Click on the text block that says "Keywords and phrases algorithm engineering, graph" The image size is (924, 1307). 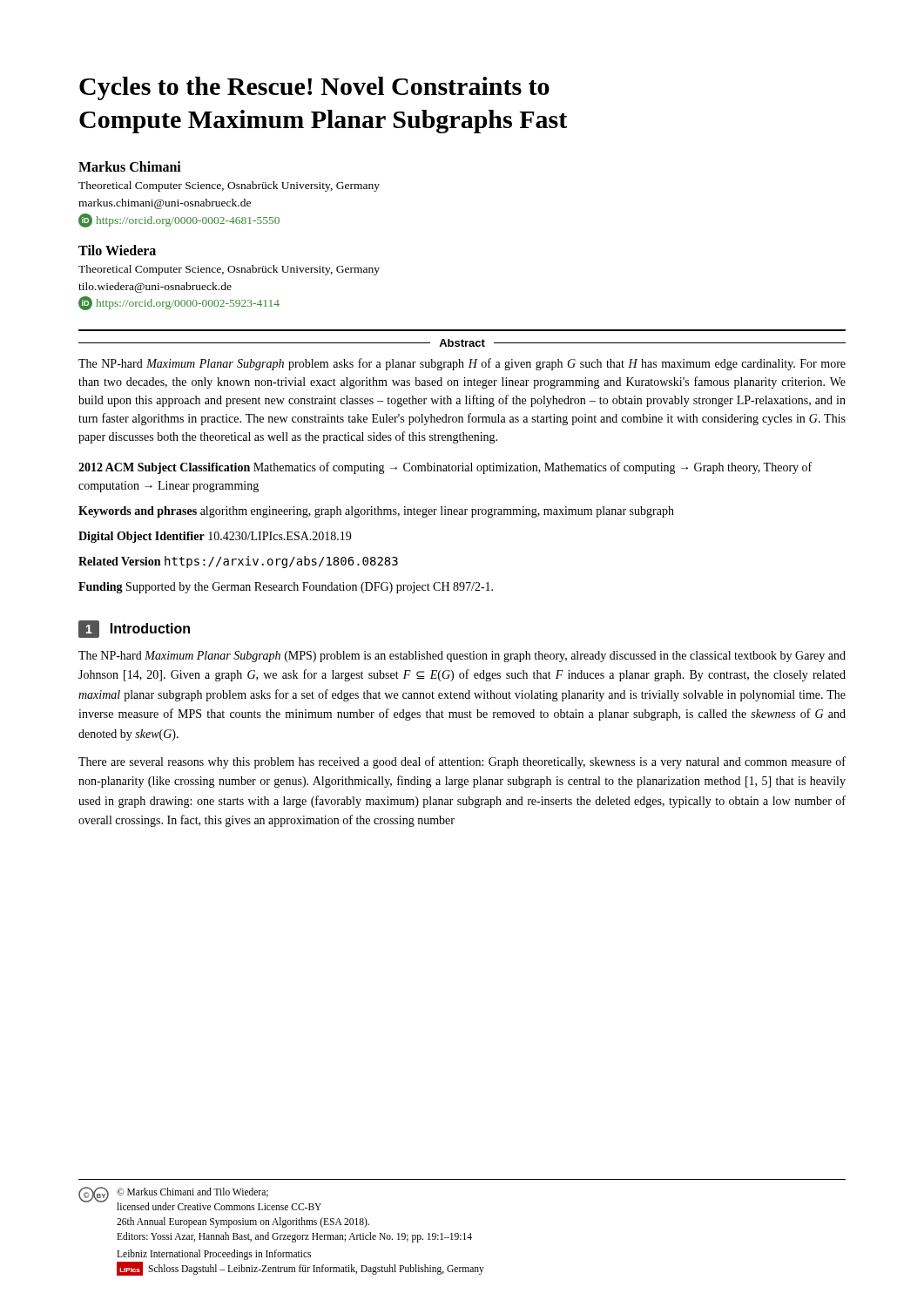click(462, 511)
